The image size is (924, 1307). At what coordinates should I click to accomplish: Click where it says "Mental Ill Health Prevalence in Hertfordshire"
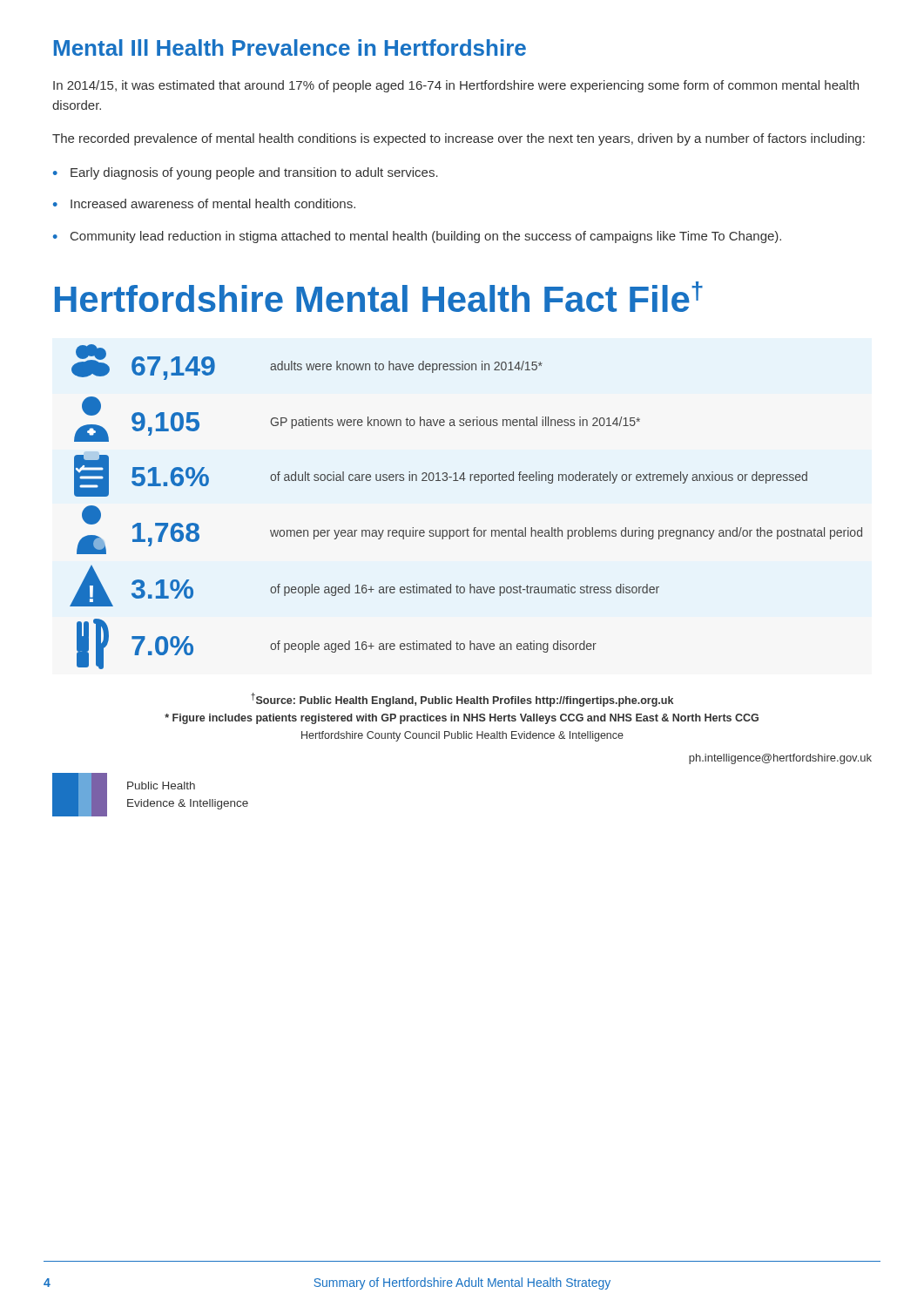click(462, 48)
